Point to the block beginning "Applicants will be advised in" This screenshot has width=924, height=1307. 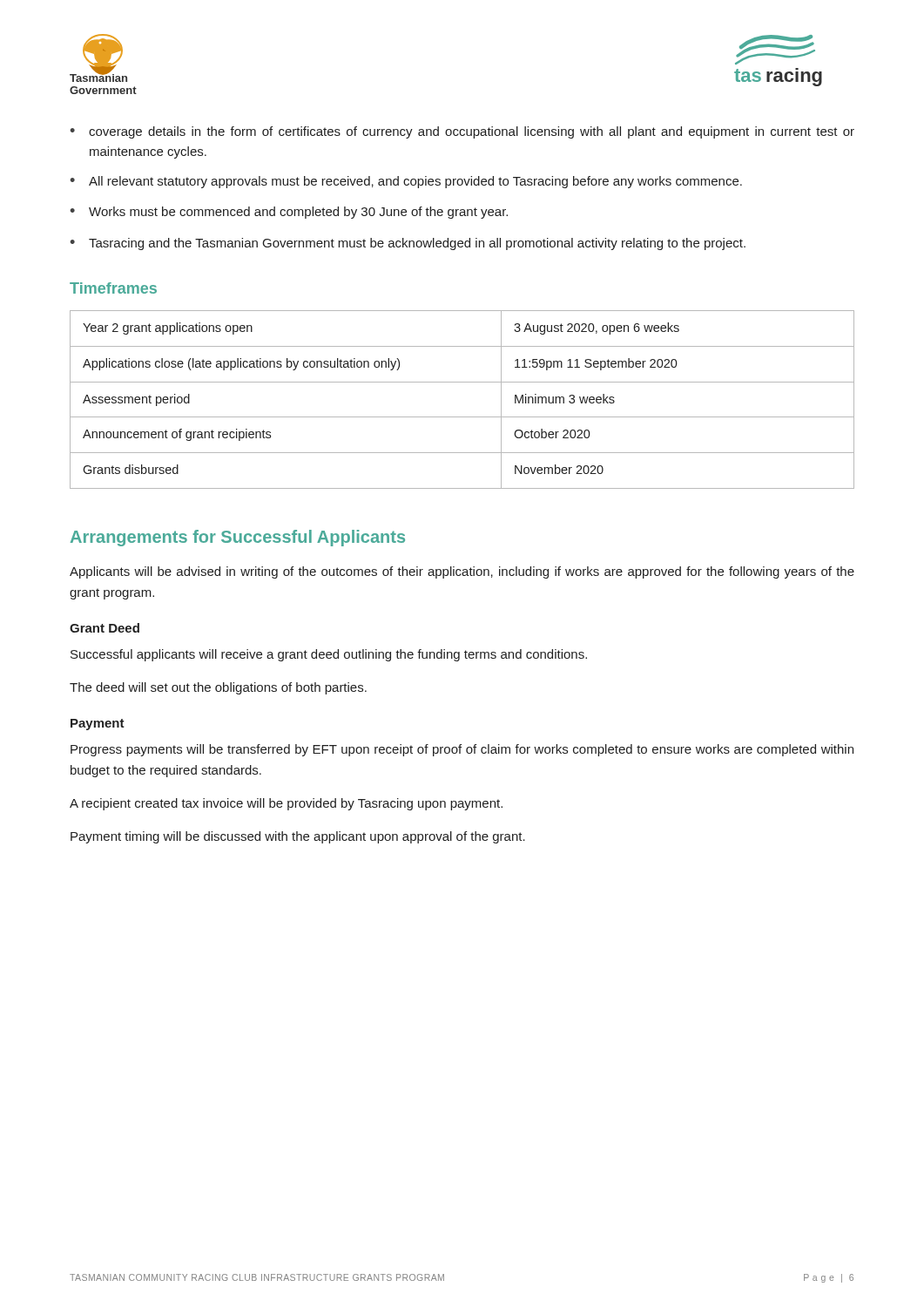(x=462, y=582)
